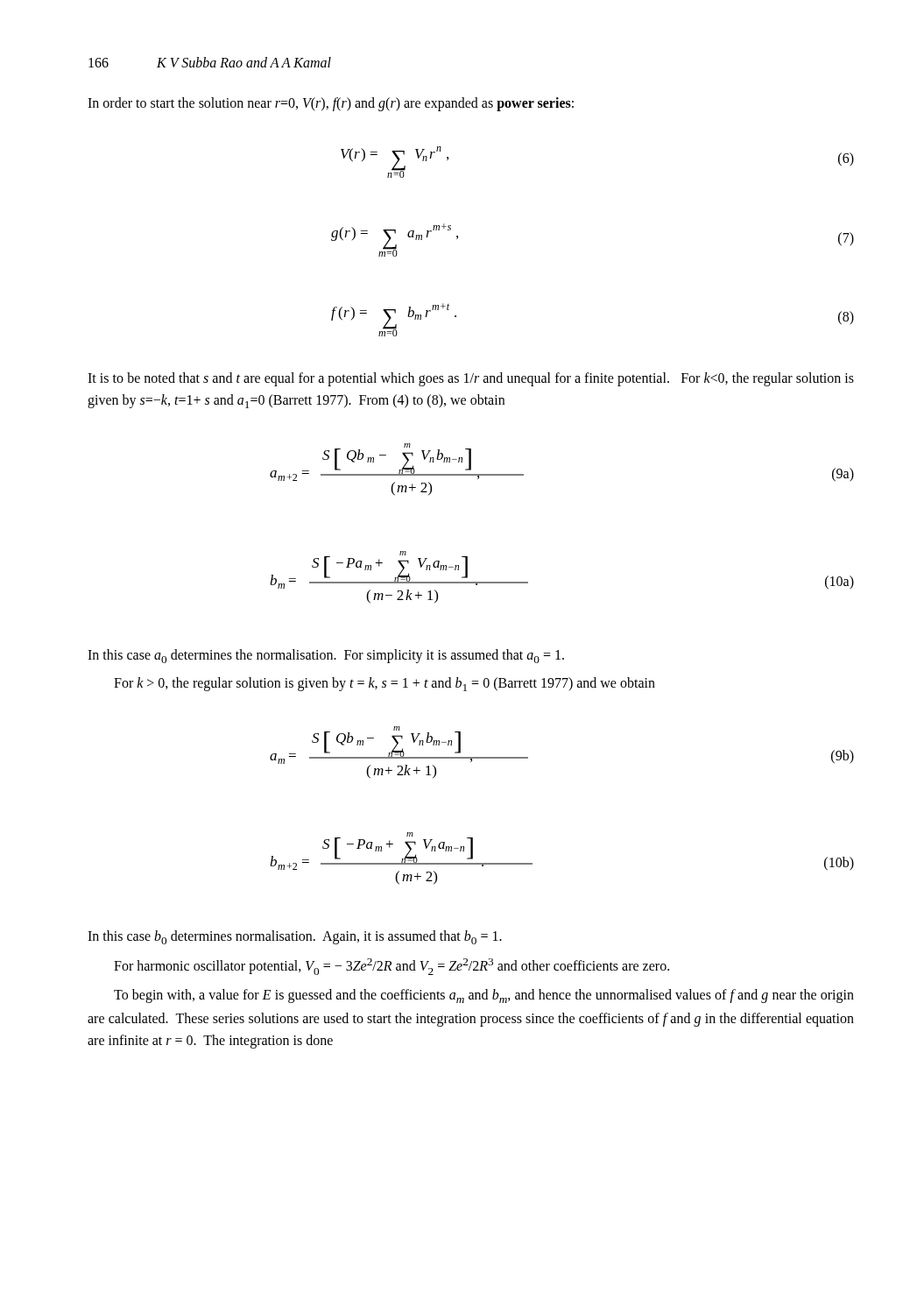Select the text block with the text "For harmonic oscillator potential, V0"
This screenshot has width=924, height=1314.
click(392, 966)
